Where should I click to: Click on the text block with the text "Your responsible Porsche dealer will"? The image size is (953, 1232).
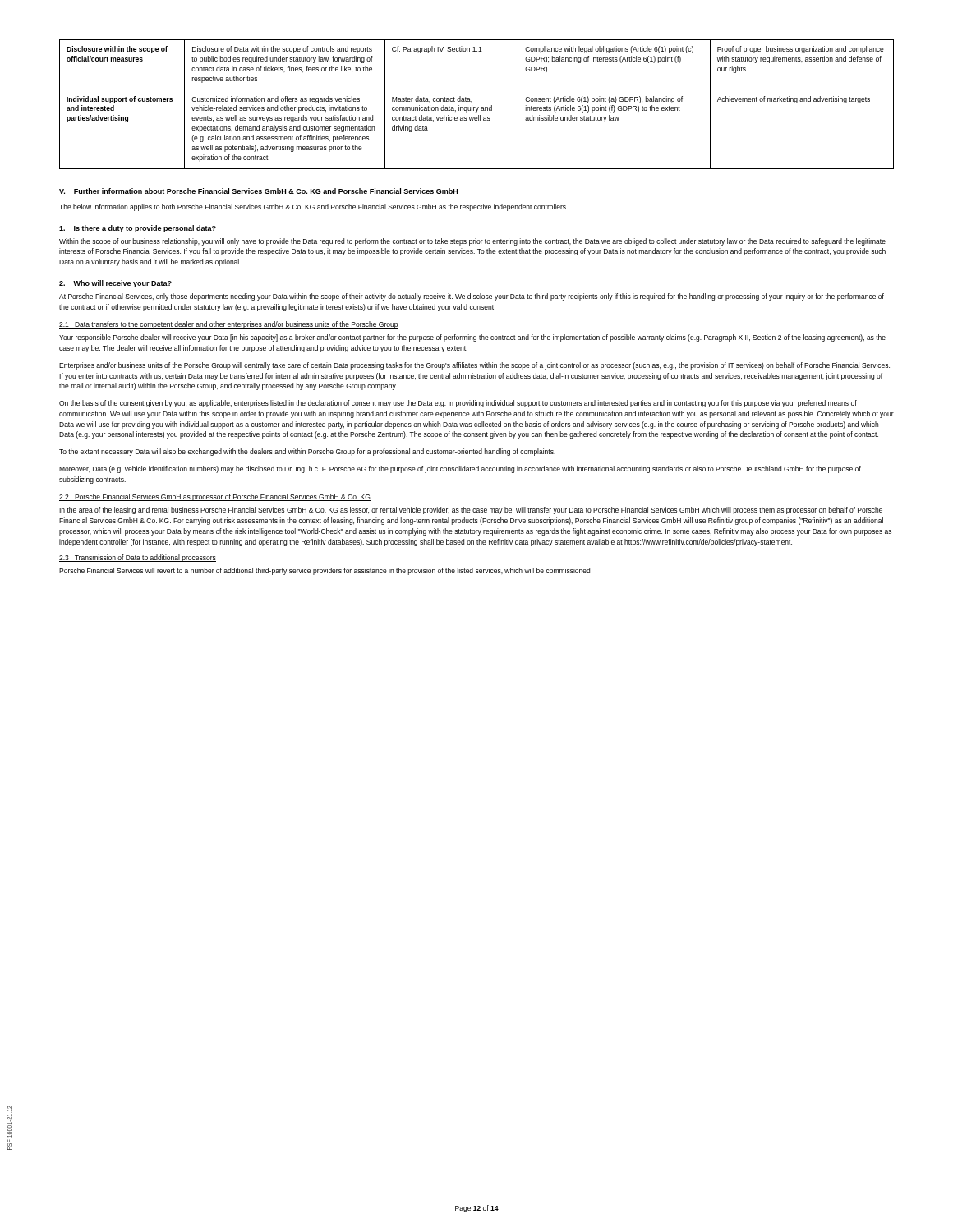coord(472,343)
